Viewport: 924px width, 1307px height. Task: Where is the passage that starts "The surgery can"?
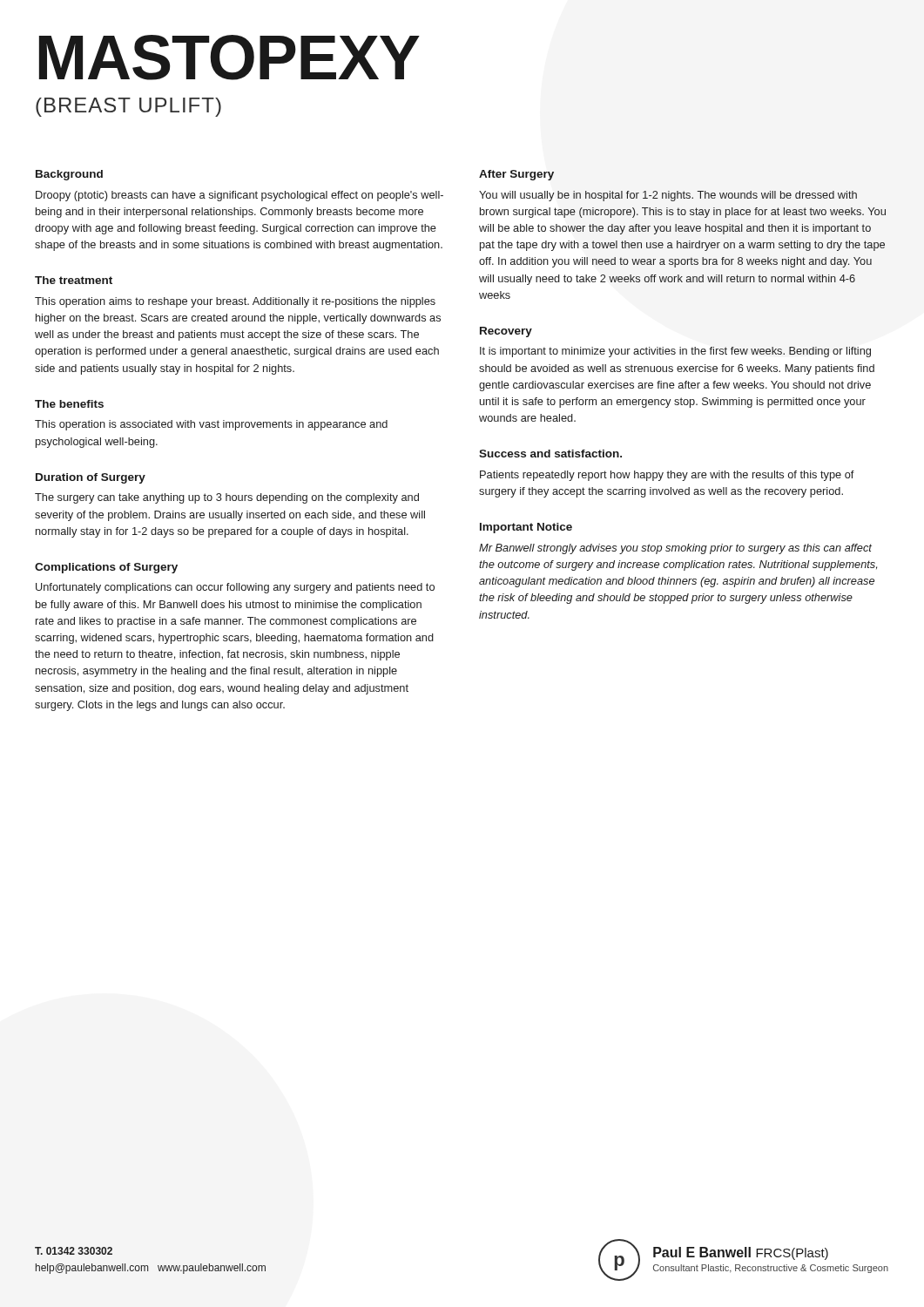(x=230, y=514)
